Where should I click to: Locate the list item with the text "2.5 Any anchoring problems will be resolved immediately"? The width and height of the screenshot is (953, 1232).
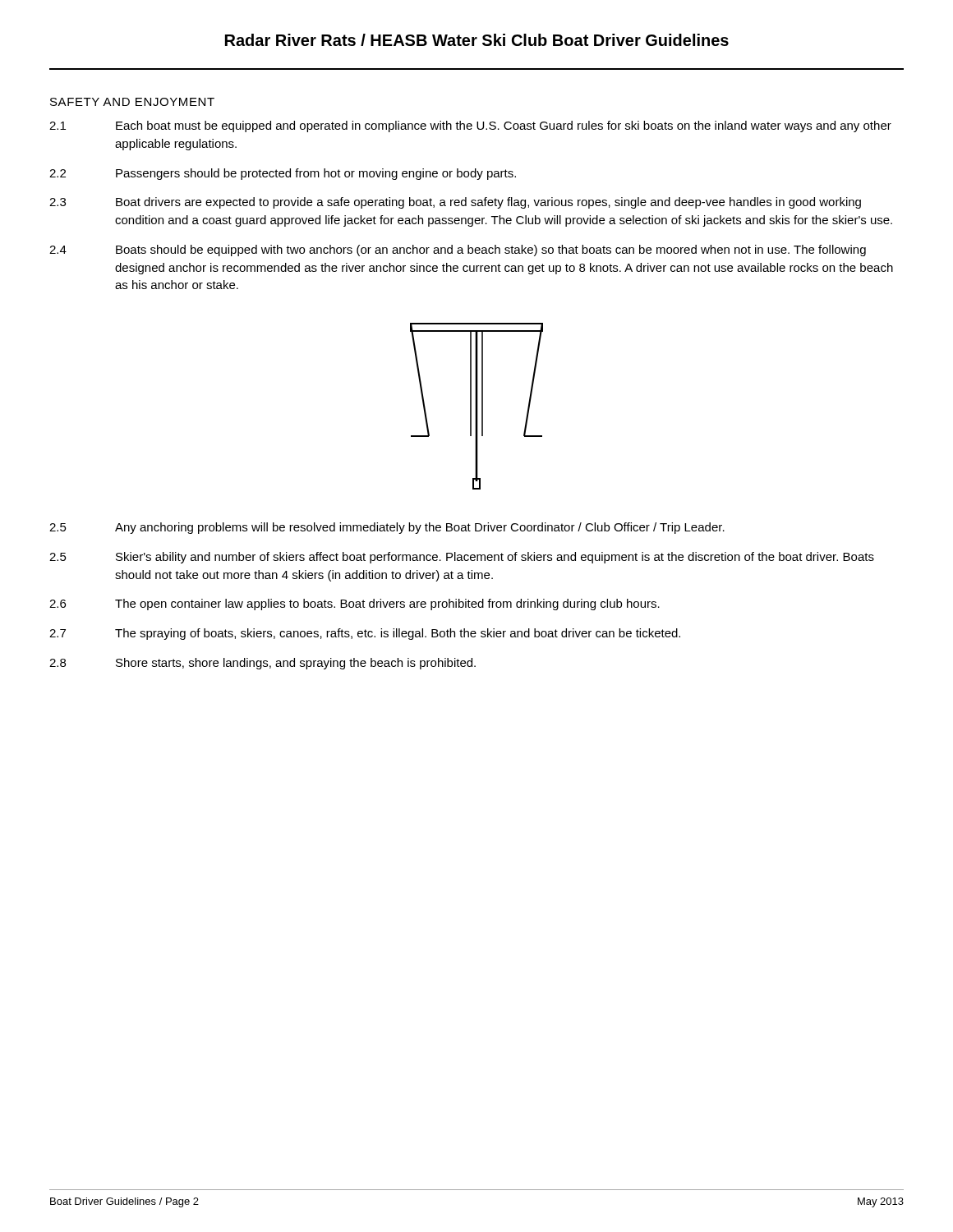pos(476,527)
